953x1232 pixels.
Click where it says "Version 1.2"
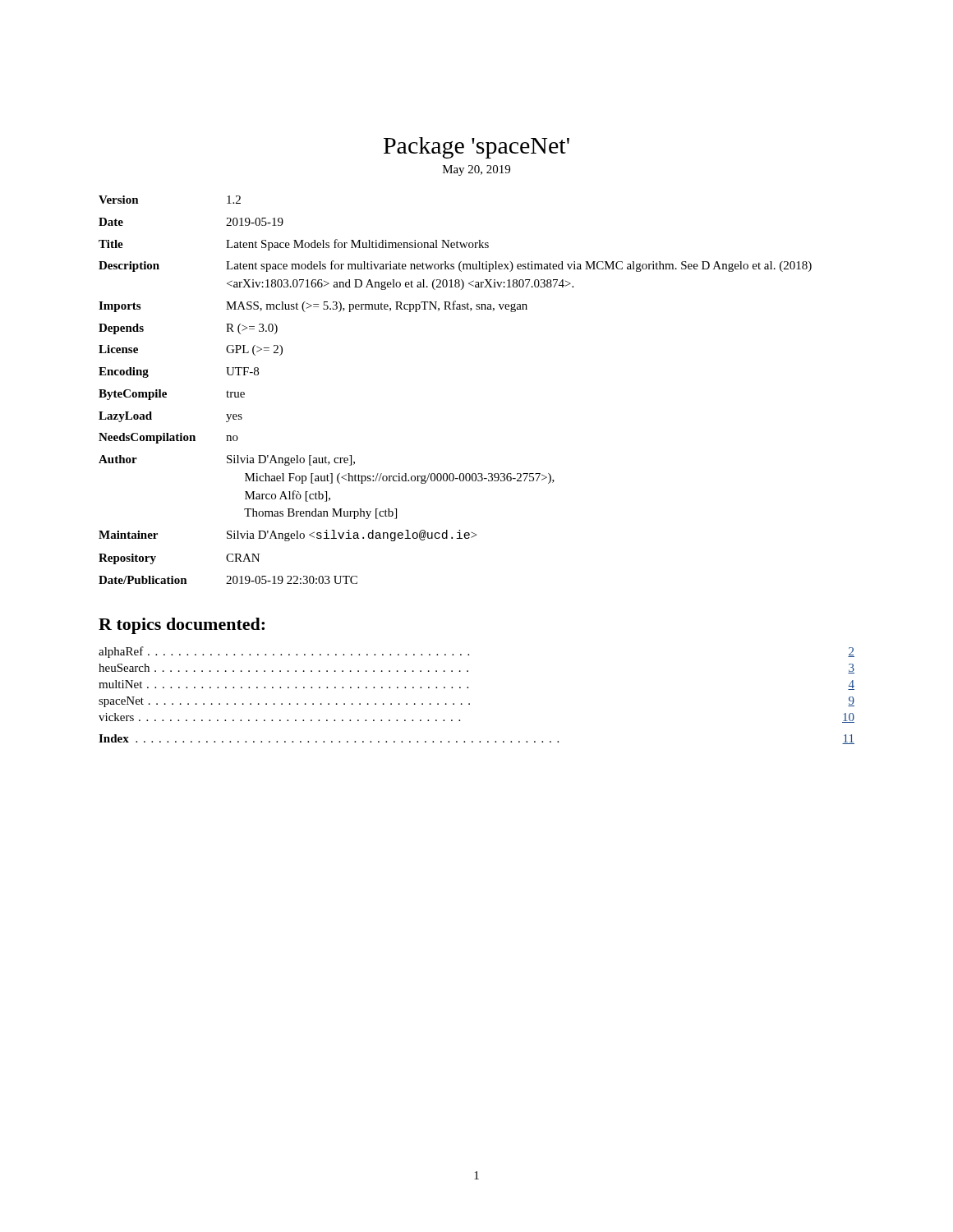coord(110,199)
